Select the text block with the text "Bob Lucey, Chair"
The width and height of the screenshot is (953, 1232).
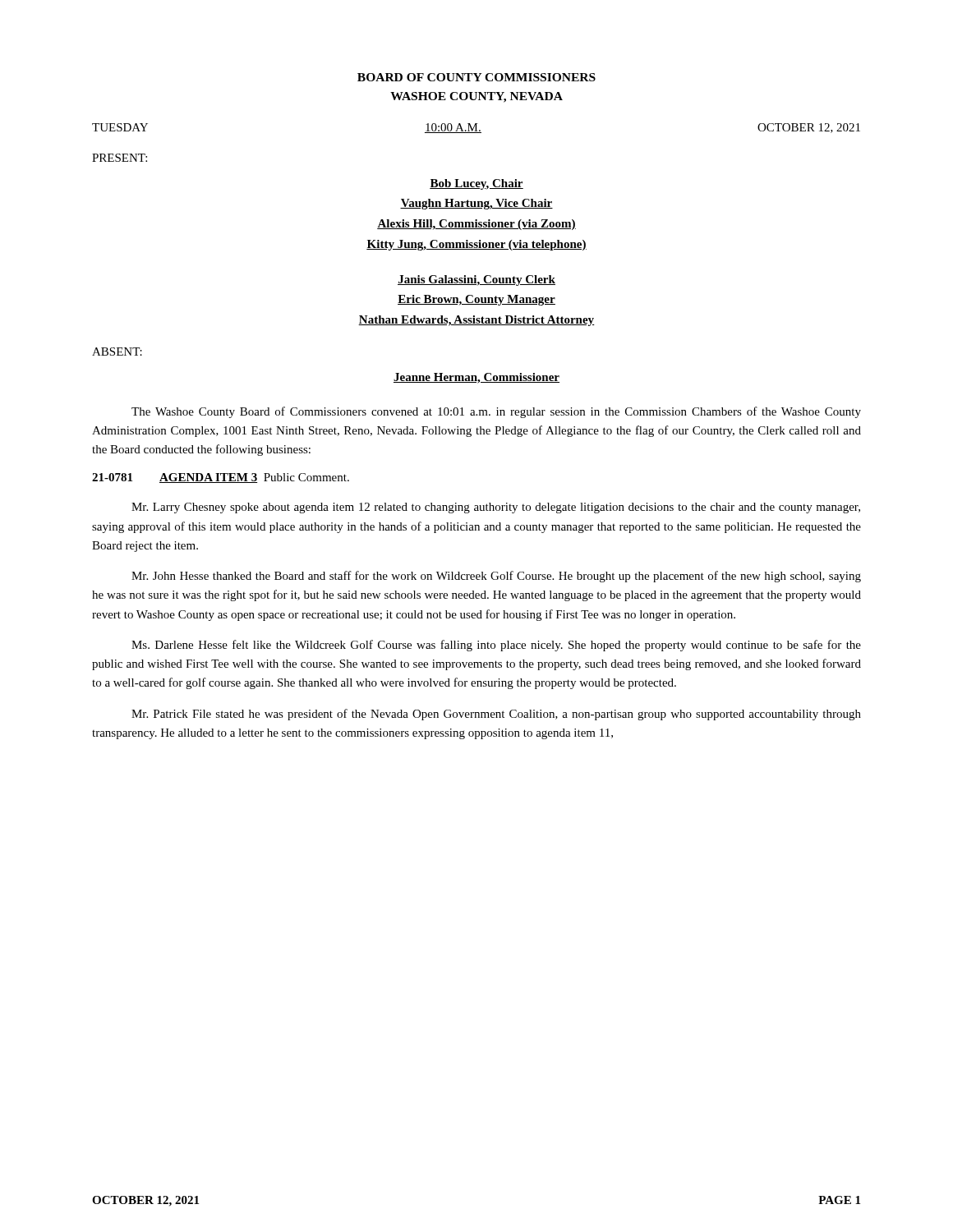click(476, 213)
